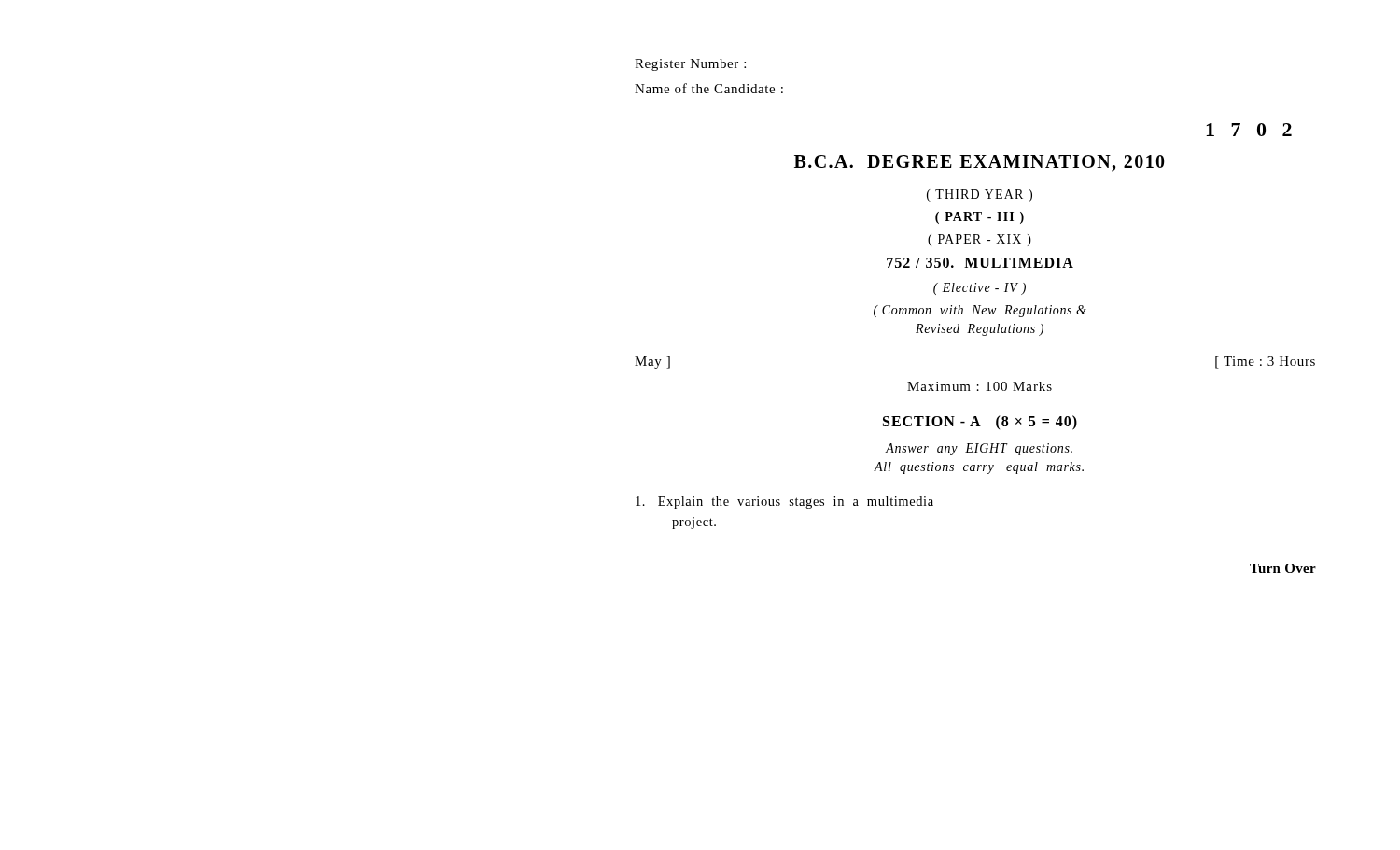This screenshot has width=1400, height=850.
Task: Select the passage starting "May ]"
Action: pyautogui.click(x=653, y=361)
